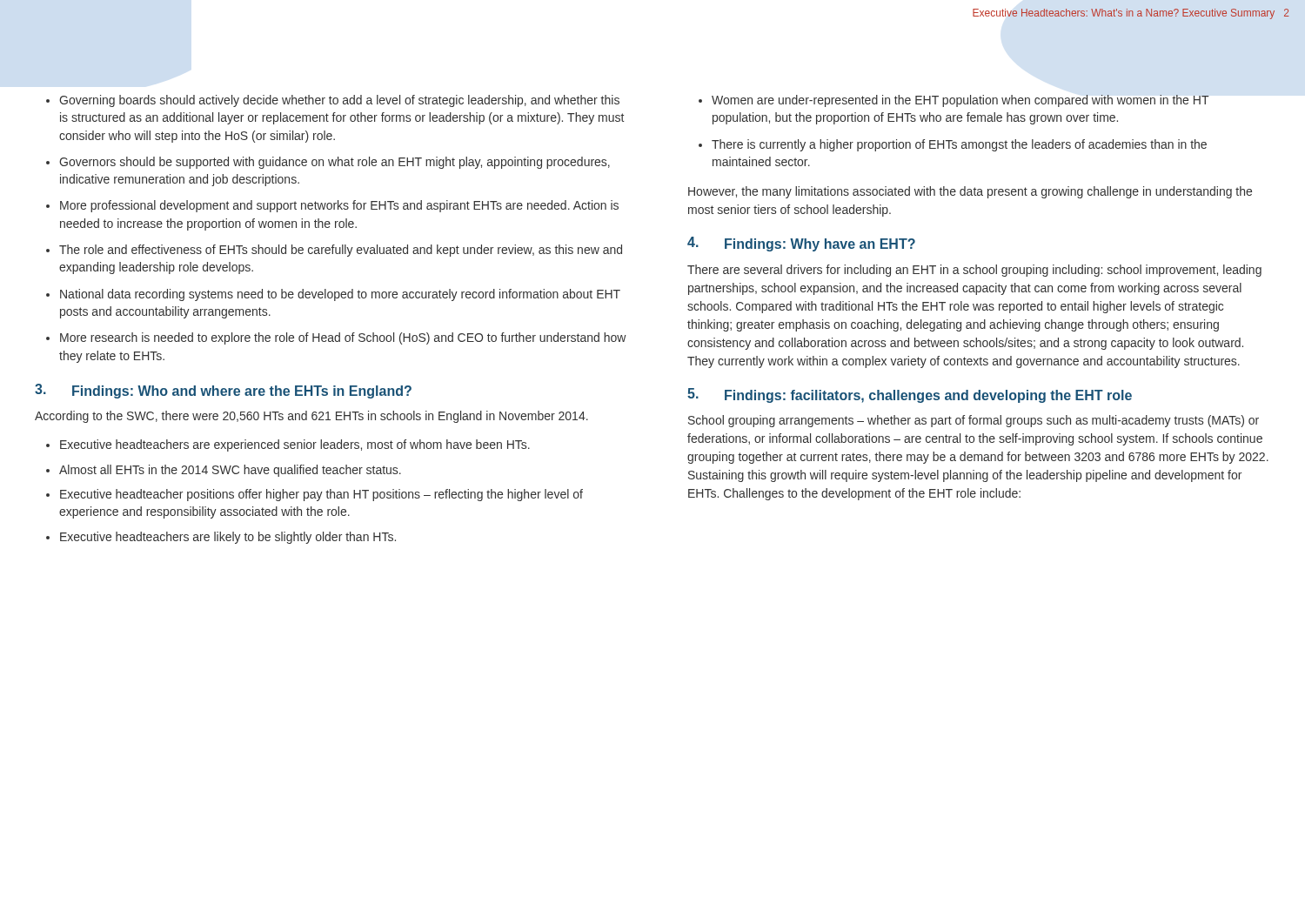Viewport: 1305px width, 924px height.
Task: Point to the block starting "Executive headteachers are experienced senior leaders, most of"
Action: pyautogui.click(x=295, y=445)
